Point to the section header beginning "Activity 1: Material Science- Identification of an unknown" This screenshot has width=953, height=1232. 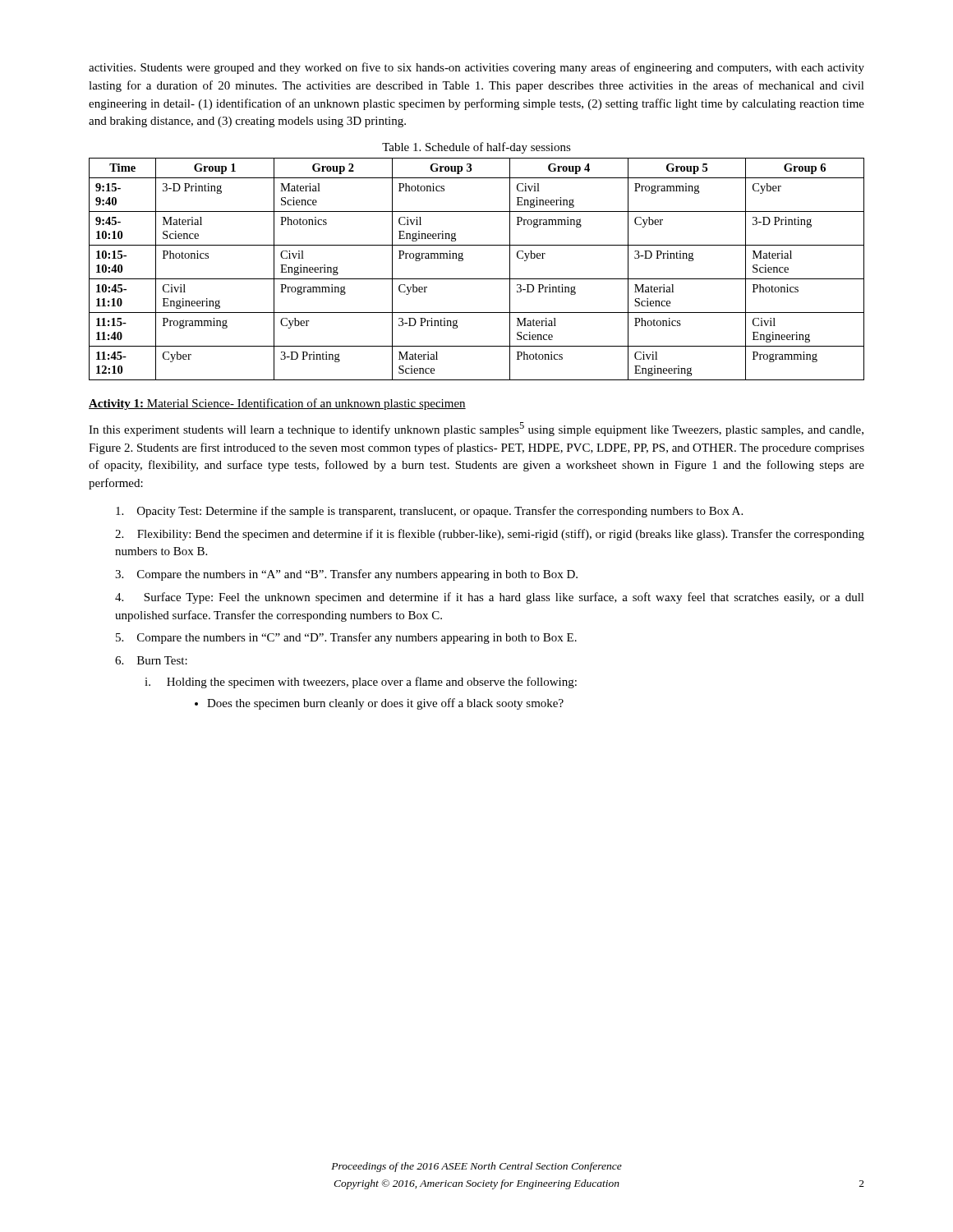point(277,403)
